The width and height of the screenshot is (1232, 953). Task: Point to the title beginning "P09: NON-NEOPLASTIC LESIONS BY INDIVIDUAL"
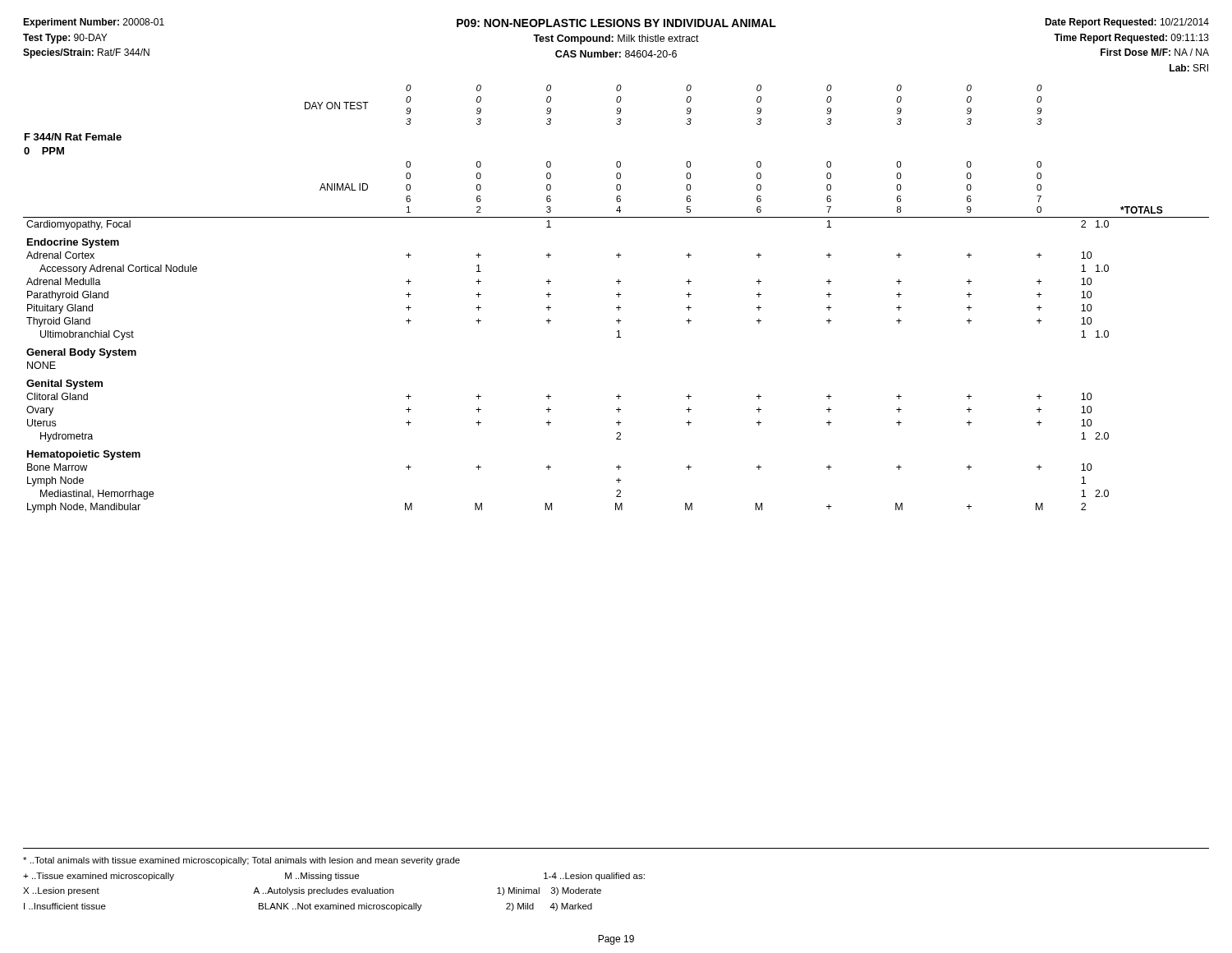click(616, 23)
